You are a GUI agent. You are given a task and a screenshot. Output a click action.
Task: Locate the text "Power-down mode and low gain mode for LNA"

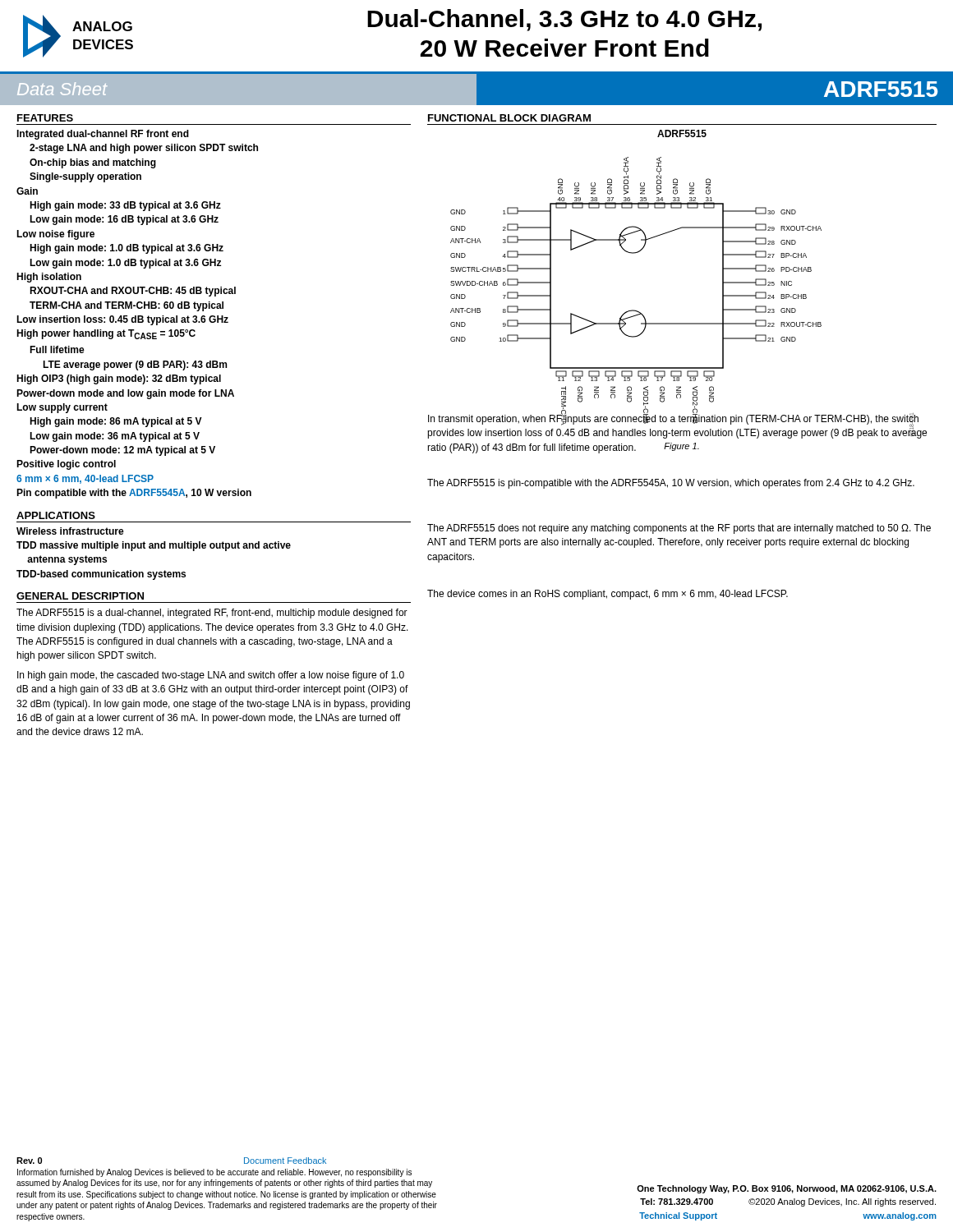pyautogui.click(x=125, y=393)
